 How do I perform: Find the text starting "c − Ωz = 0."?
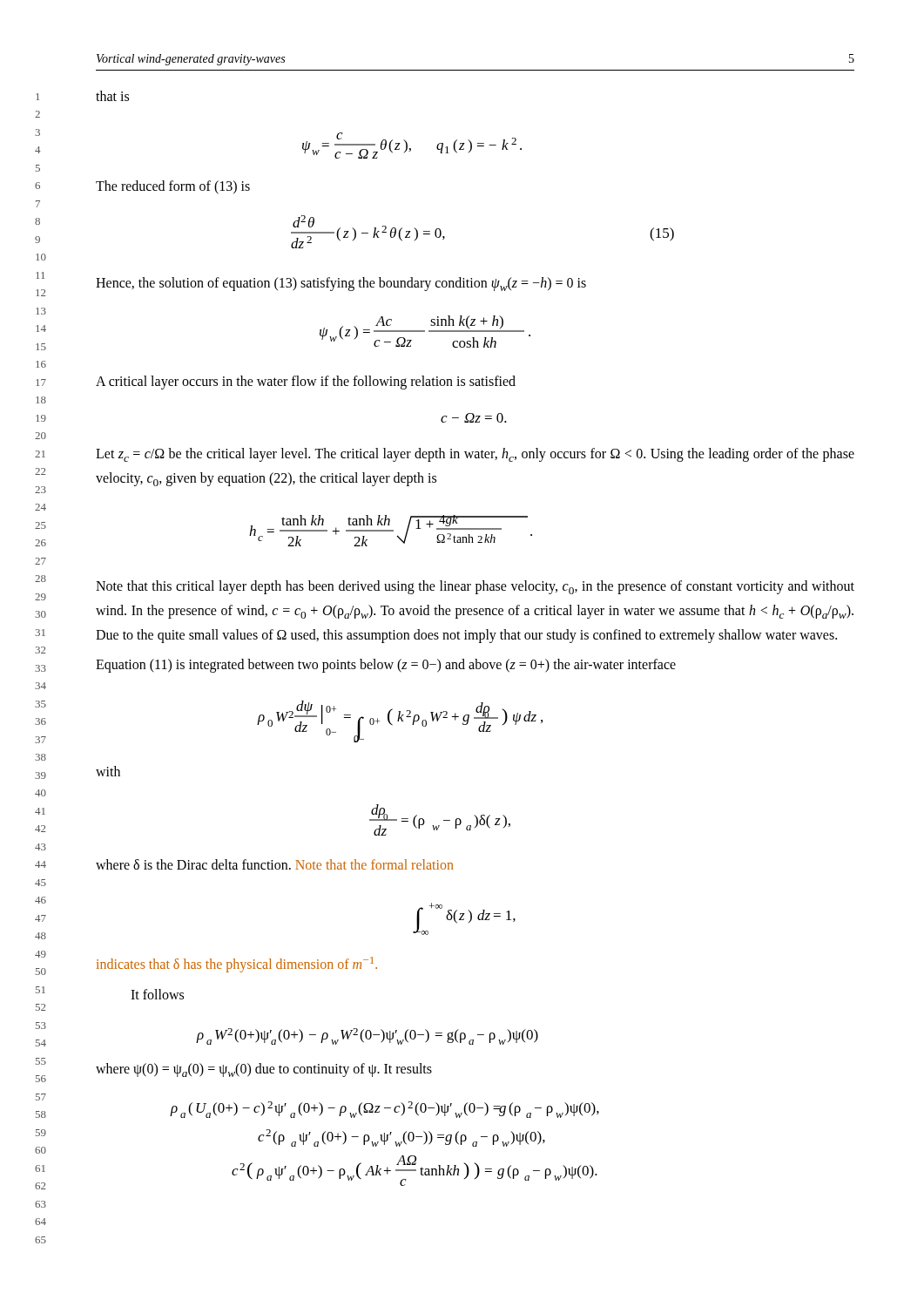point(475,418)
